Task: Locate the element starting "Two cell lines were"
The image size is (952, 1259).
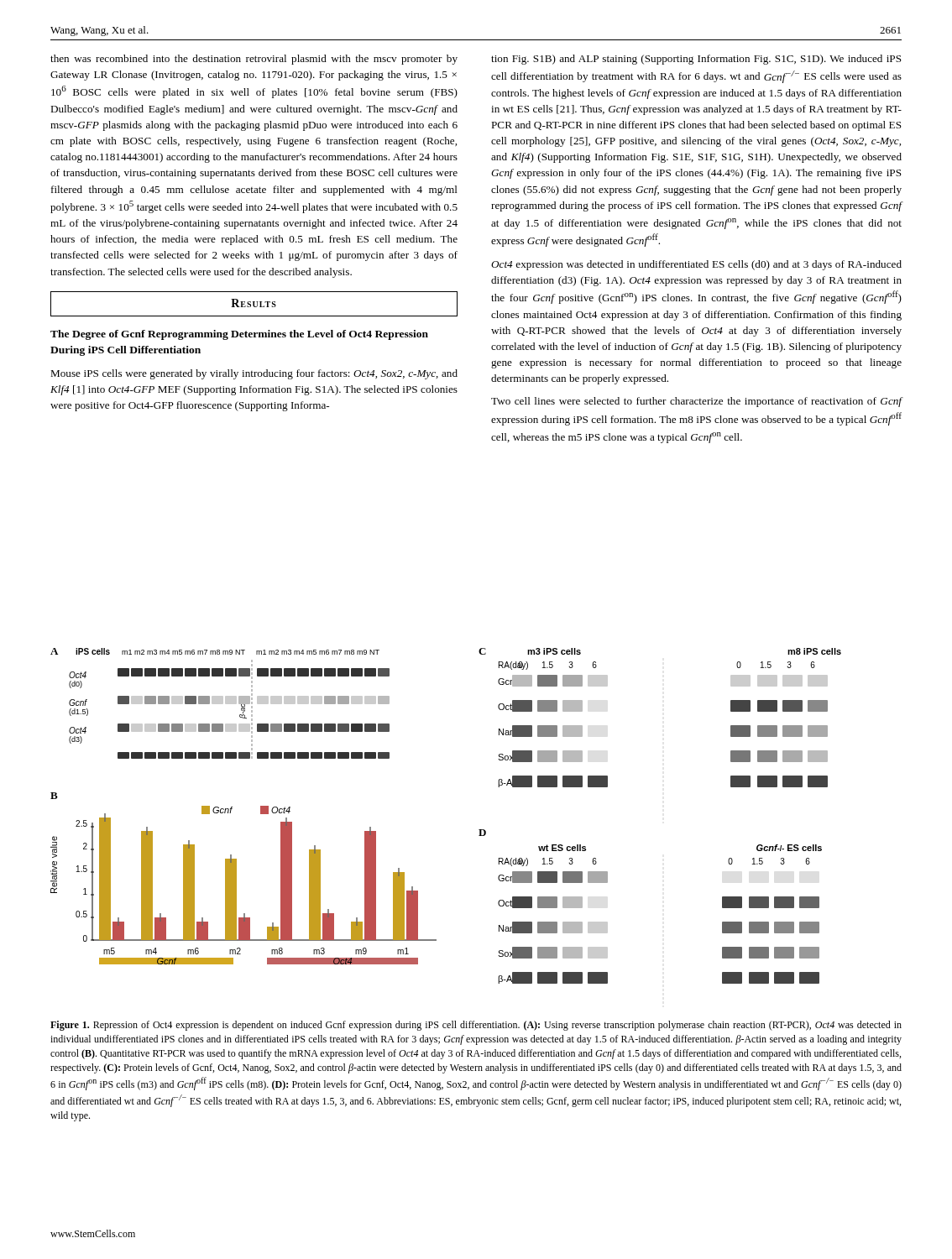Action: click(x=696, y=419)
